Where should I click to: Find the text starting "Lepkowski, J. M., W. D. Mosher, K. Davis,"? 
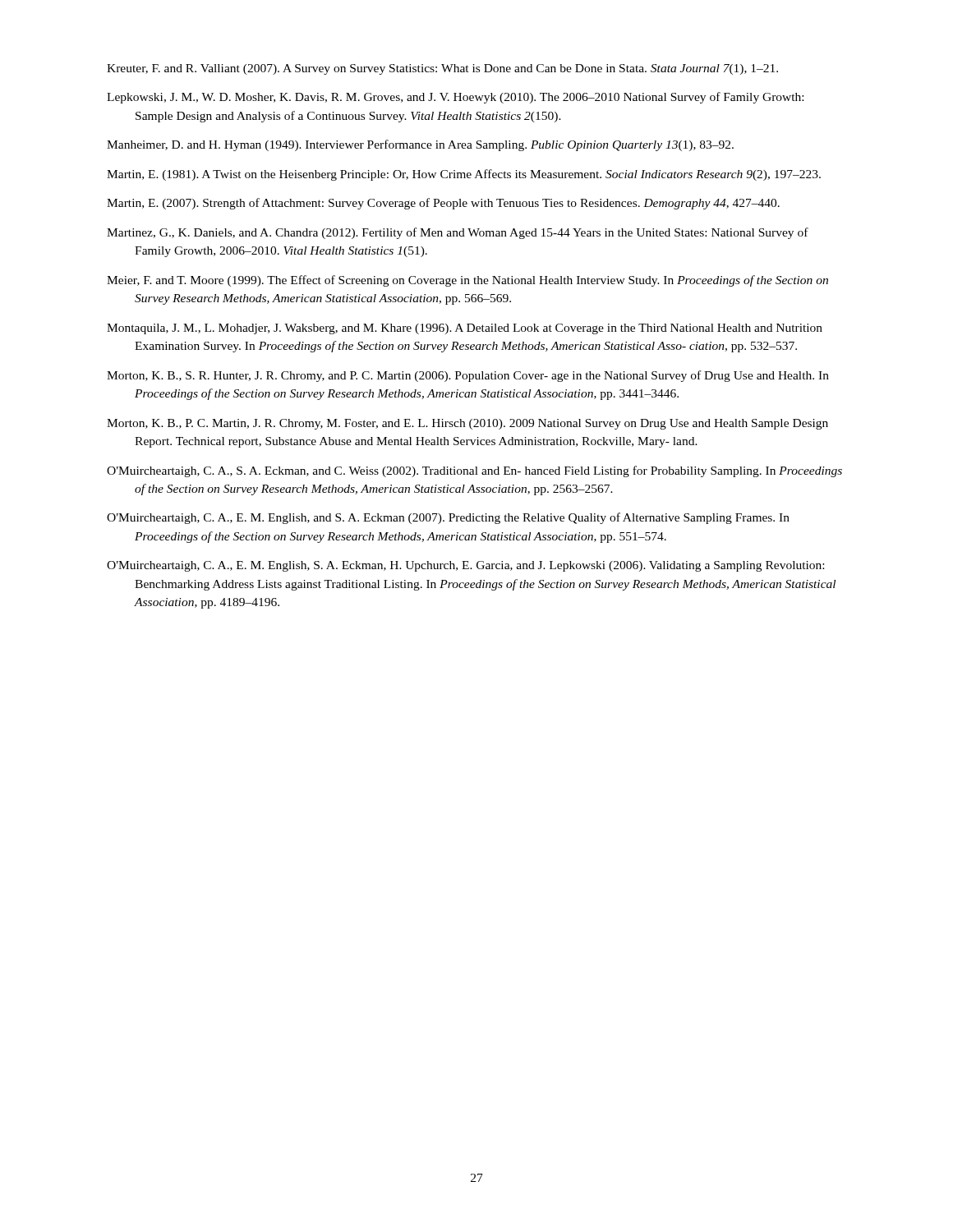pyautogui.click(x=456, y=106)
